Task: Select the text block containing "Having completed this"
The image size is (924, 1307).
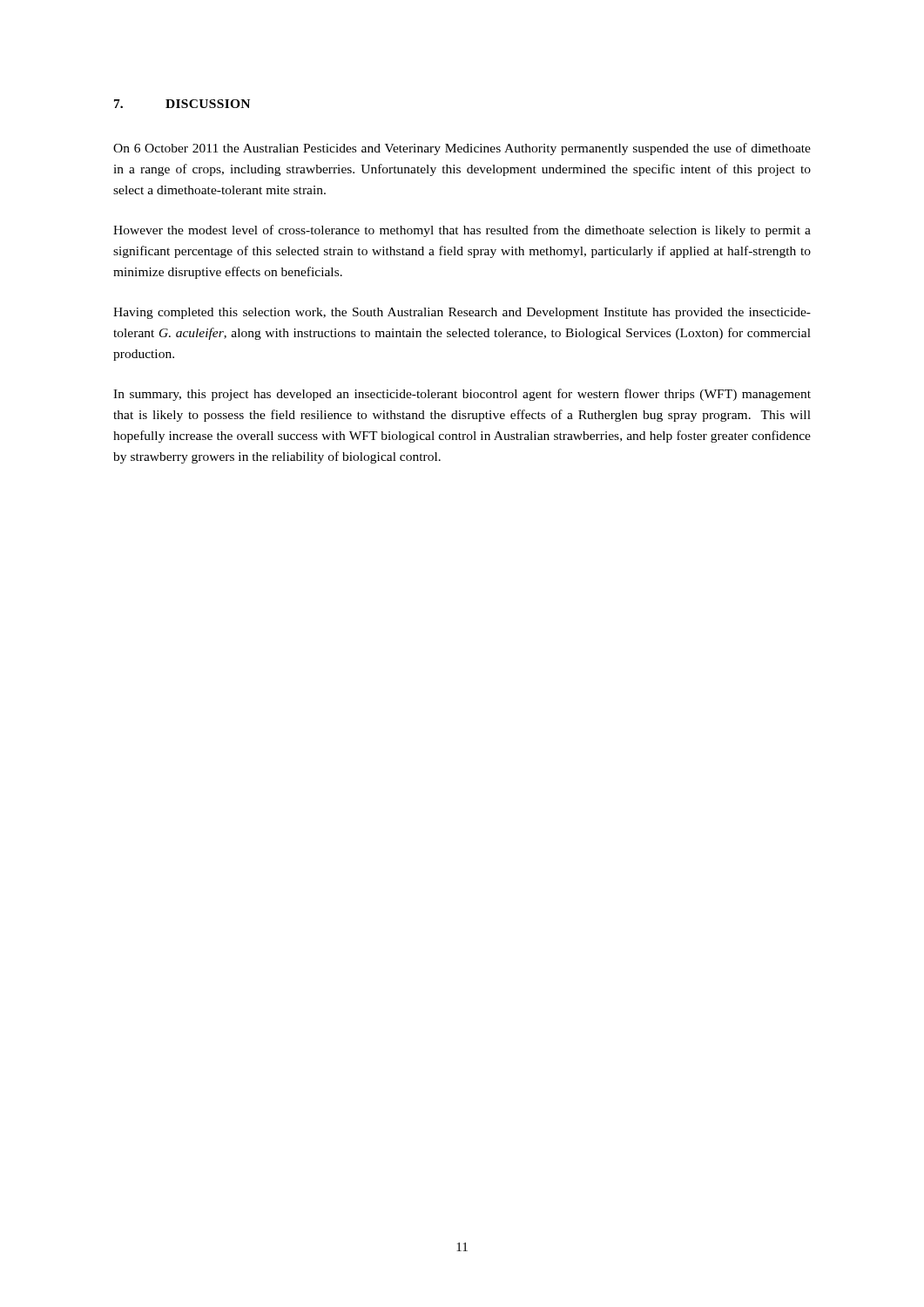Action: [462, 333]
